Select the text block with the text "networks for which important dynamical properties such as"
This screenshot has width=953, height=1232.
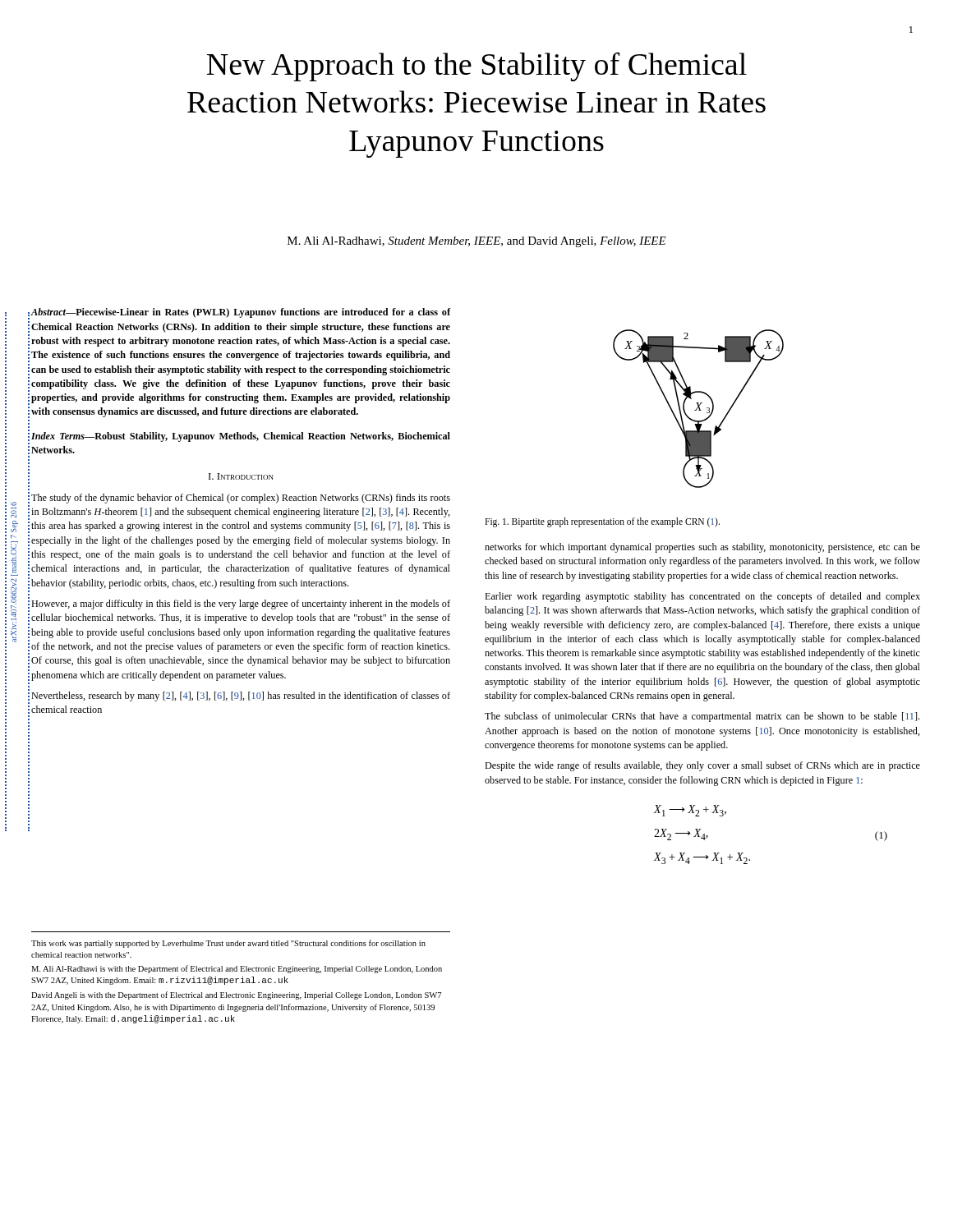(702, 561)
